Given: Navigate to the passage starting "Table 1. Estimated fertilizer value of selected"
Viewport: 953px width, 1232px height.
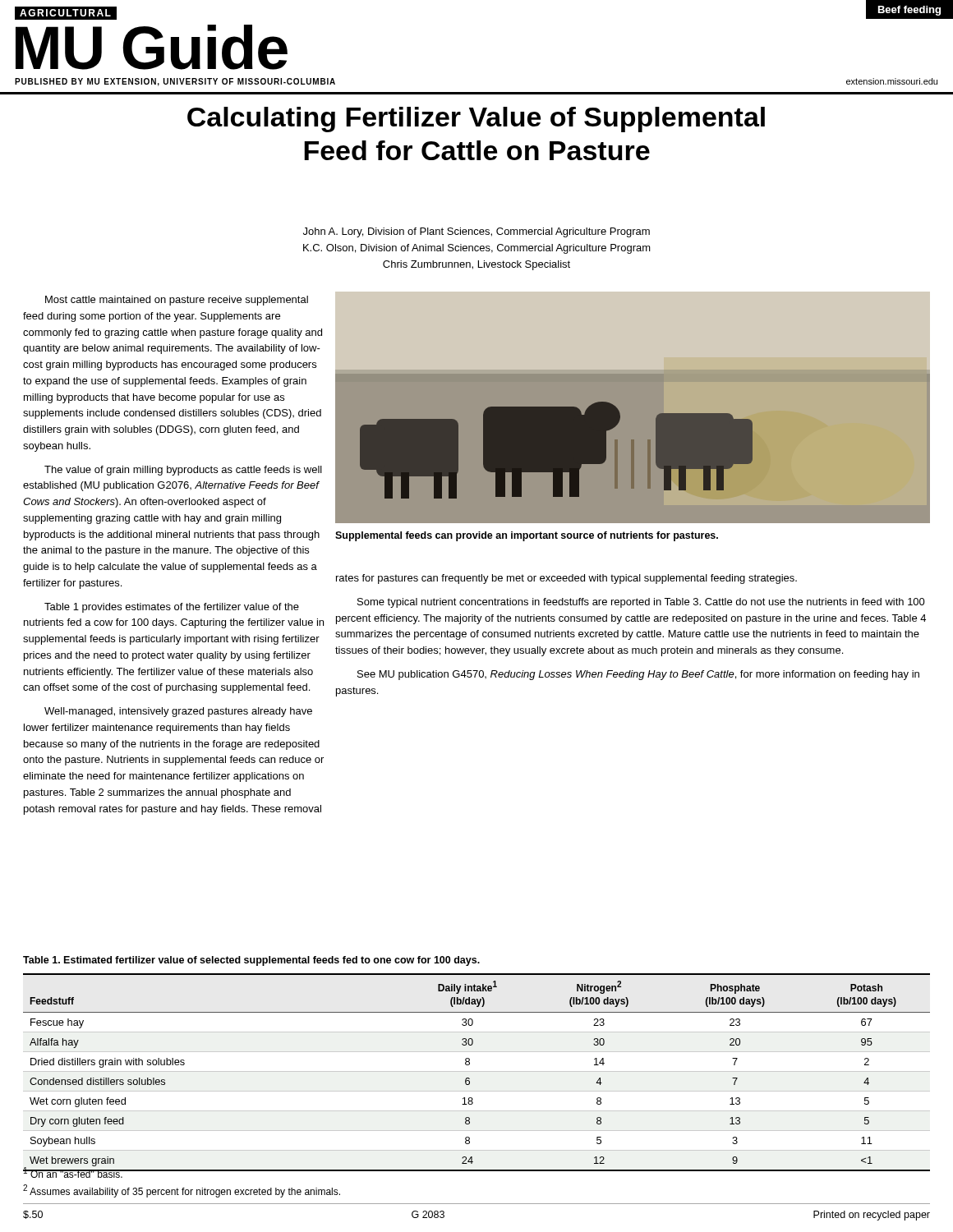Looking at the screenshot, I should click(251, 960).
